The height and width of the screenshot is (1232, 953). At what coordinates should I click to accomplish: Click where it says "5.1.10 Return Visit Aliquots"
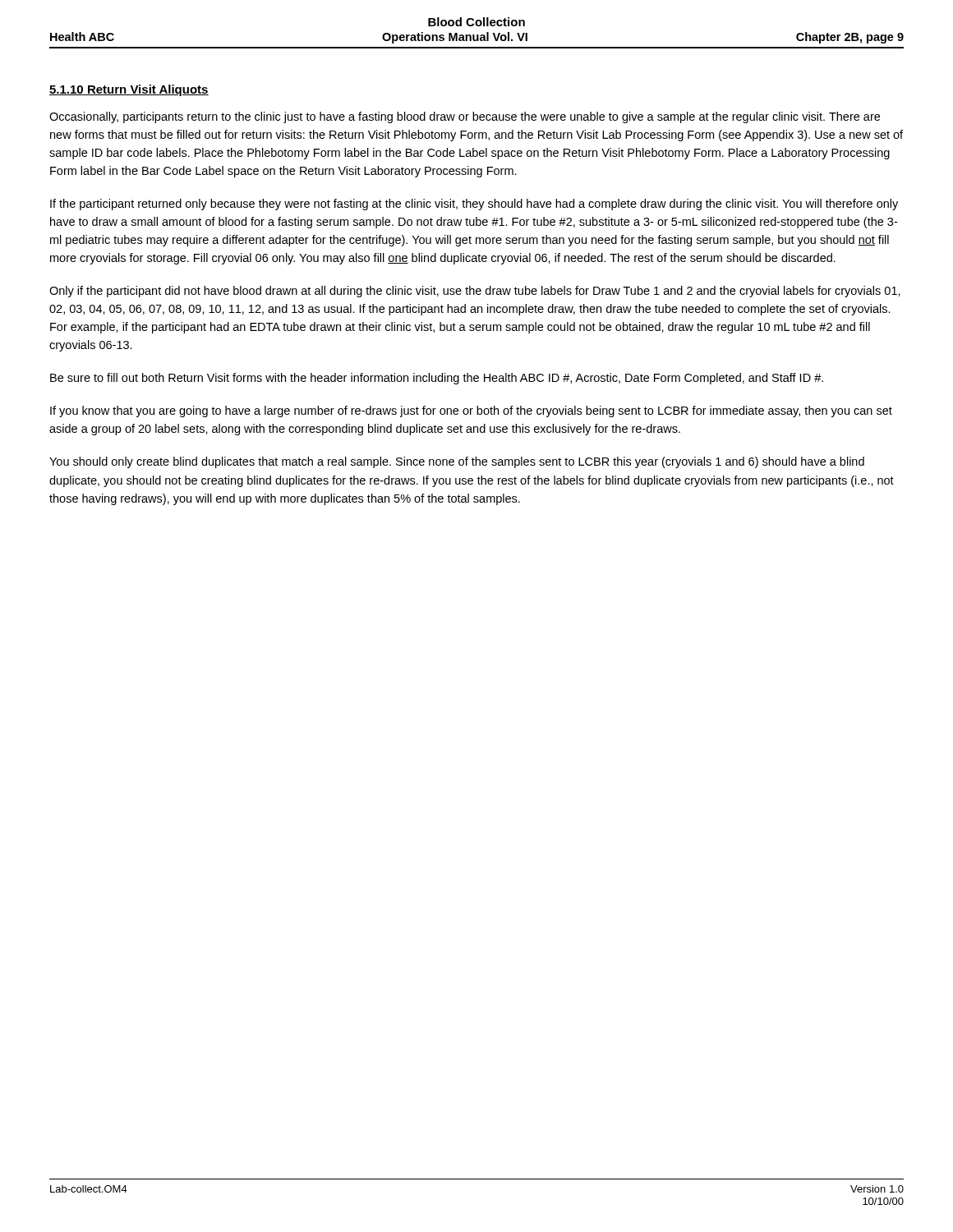pos(129,89)
